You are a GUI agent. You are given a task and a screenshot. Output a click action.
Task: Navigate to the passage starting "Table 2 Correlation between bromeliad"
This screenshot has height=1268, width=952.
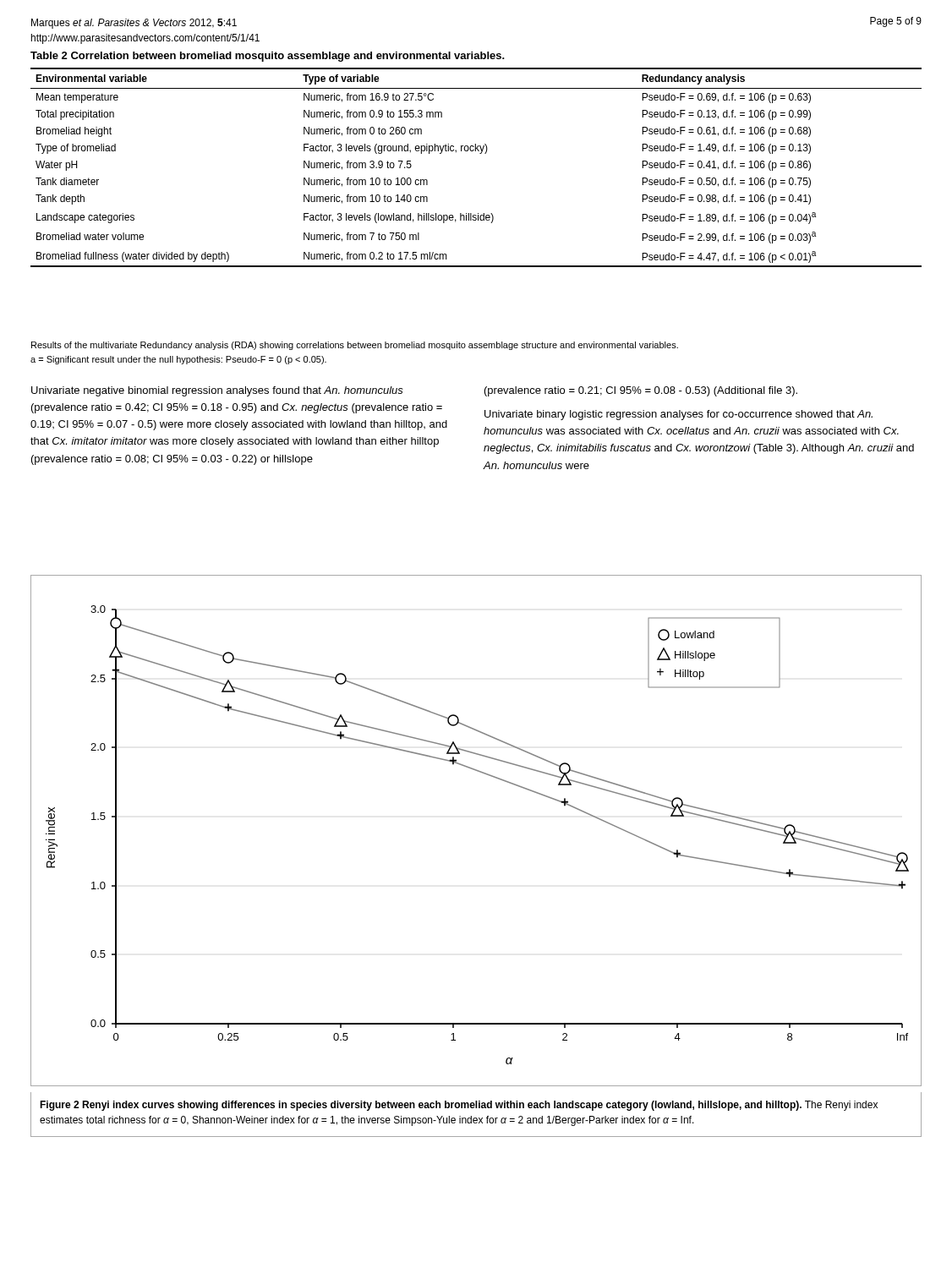tap(268, 55)
